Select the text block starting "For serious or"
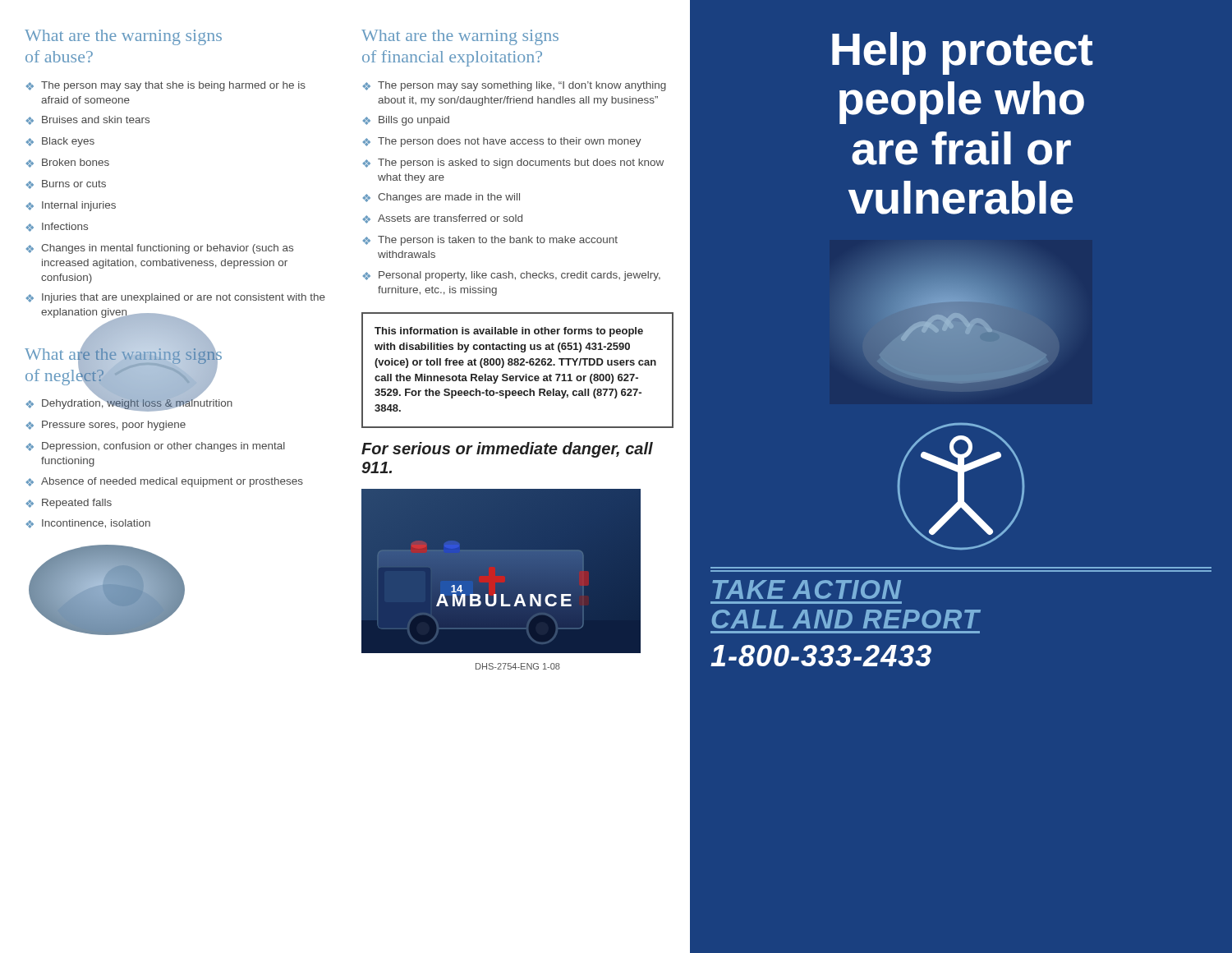 (x=507, y=458)
